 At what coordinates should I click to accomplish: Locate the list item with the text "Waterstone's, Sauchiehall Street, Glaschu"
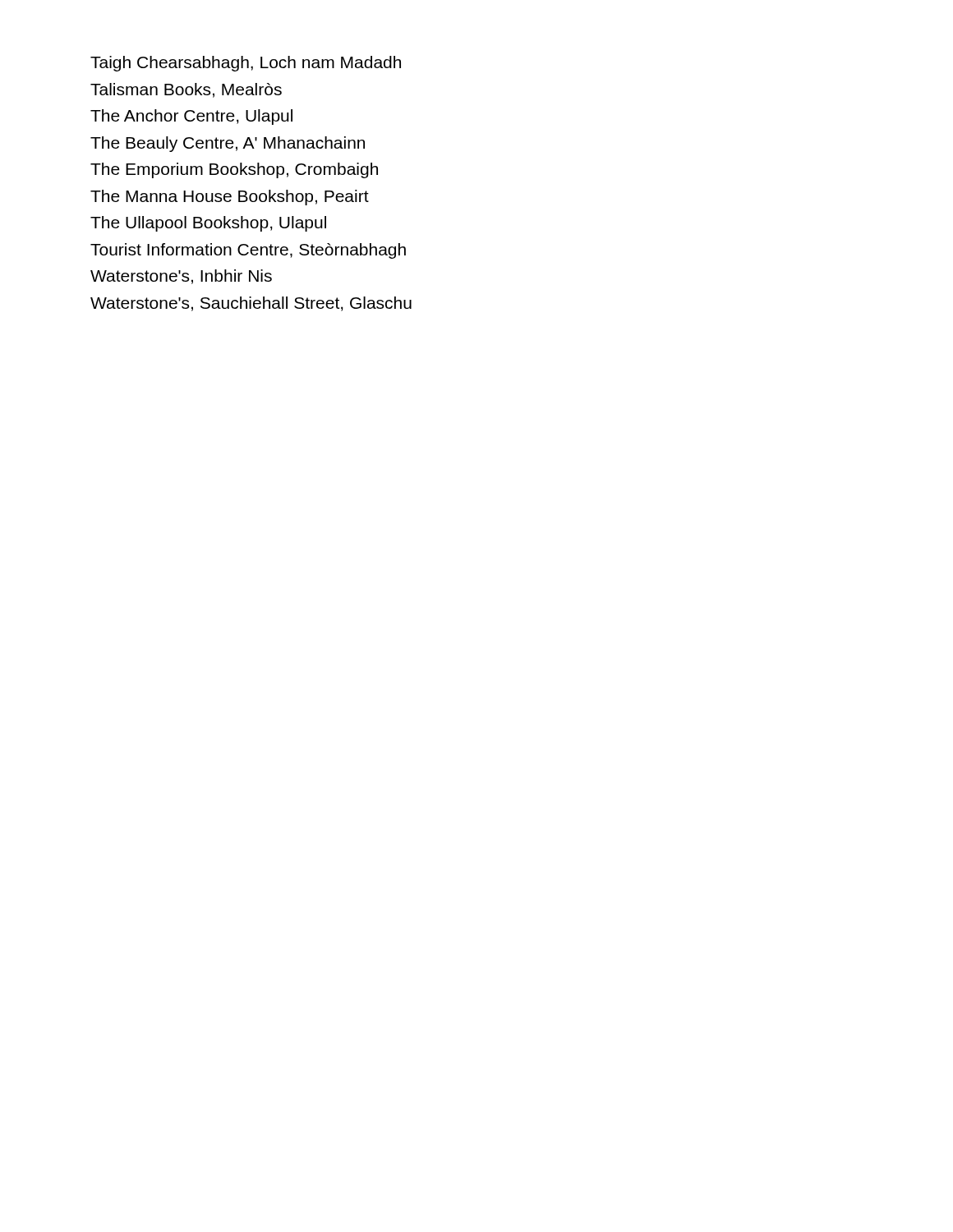tap(251, 303)
